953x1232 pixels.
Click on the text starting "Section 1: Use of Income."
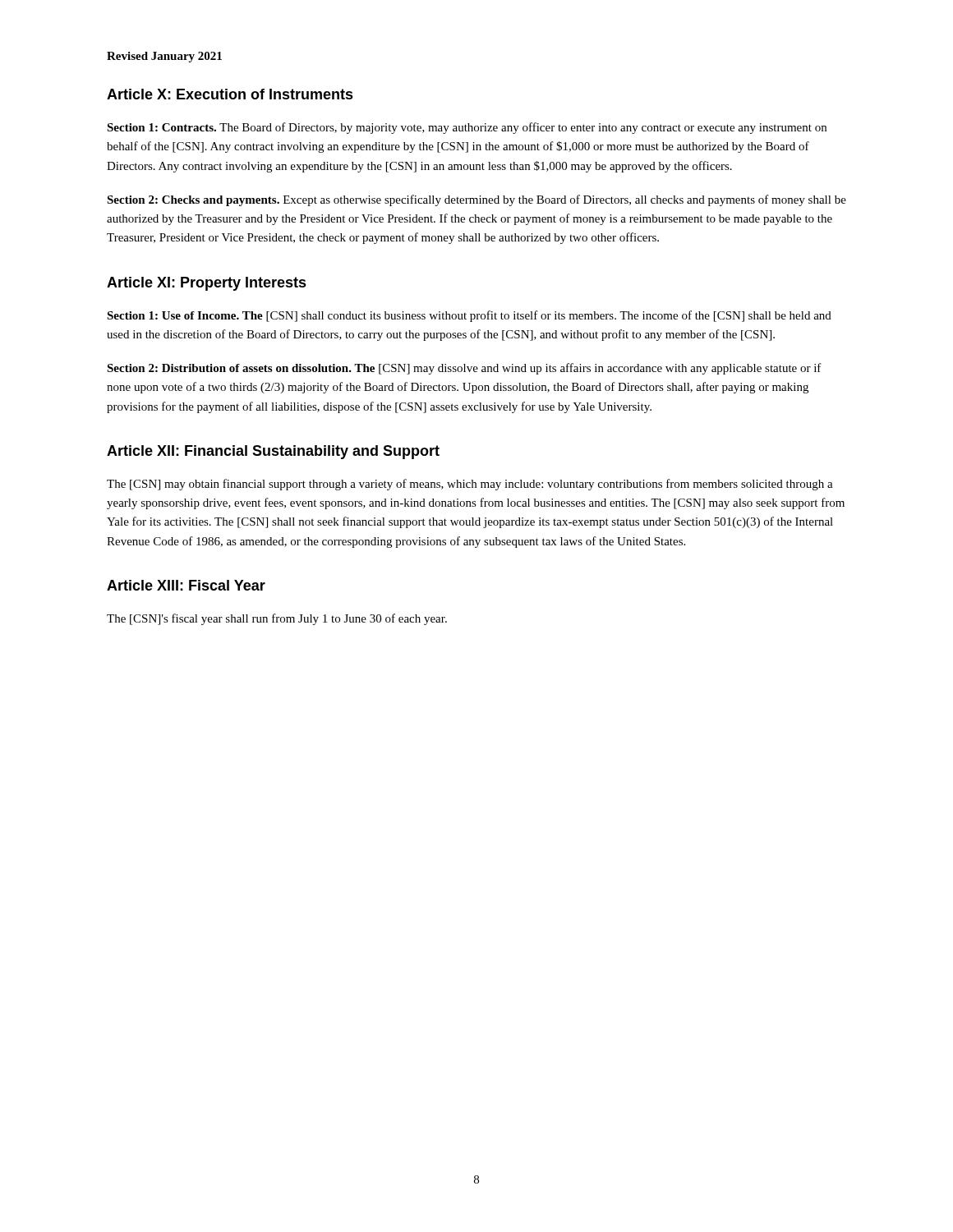469,325
